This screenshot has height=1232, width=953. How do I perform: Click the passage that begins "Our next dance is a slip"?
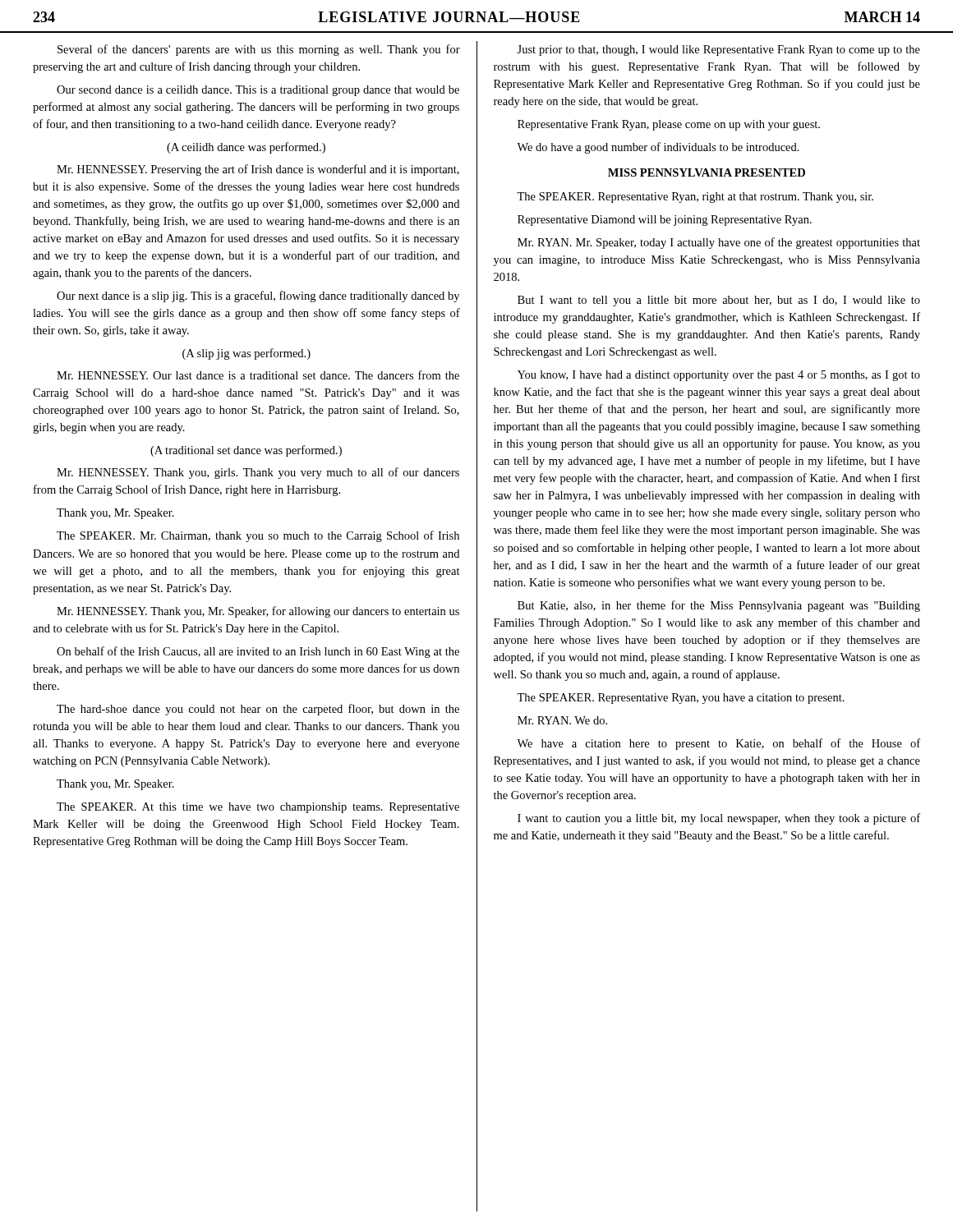coord(246,314)
